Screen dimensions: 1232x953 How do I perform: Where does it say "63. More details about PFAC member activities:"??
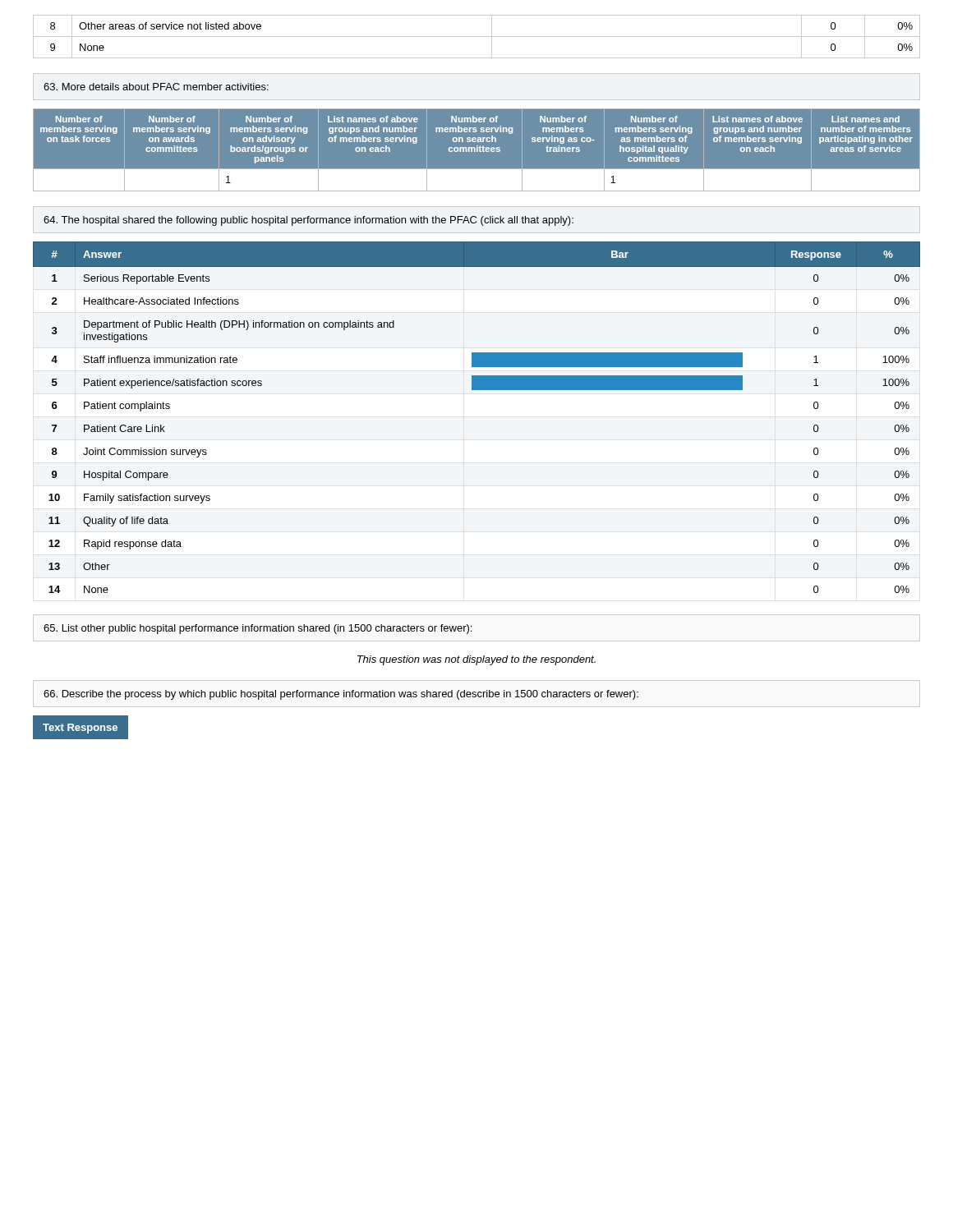click(x=156, y=87)
